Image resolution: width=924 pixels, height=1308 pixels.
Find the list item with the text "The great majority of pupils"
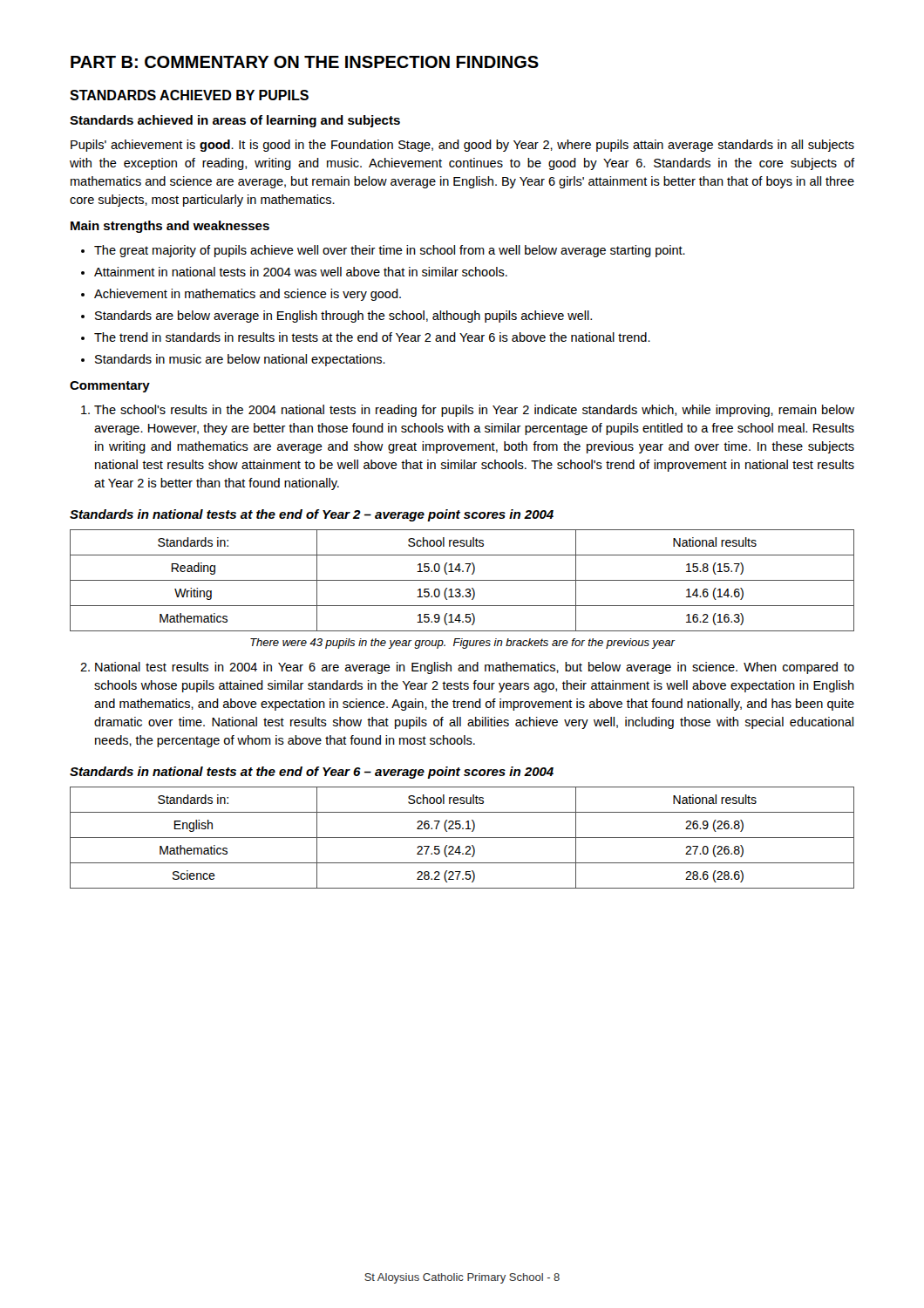click(462, 251)
